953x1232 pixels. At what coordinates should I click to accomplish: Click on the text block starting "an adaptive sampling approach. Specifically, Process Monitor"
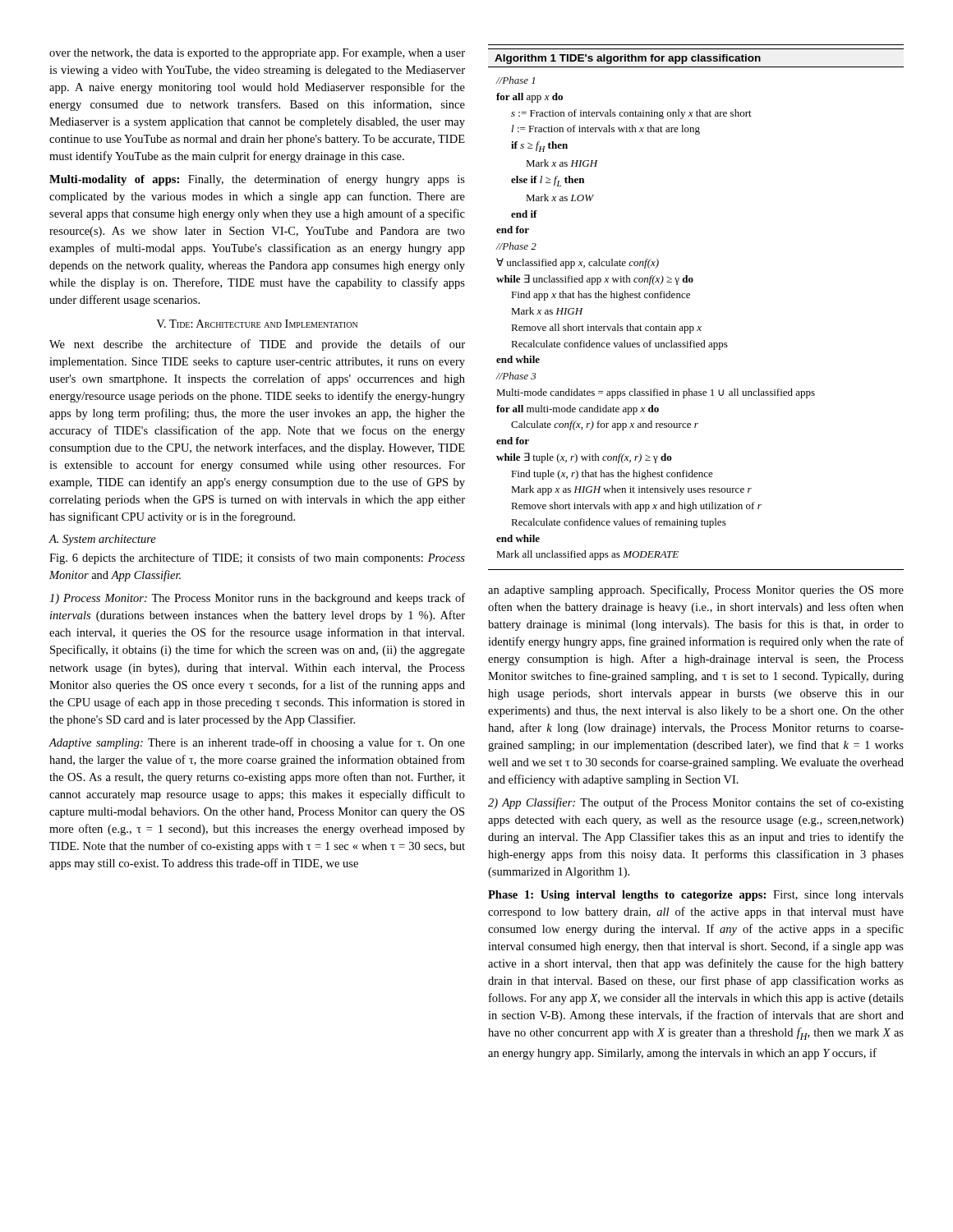tap(696, 685)
